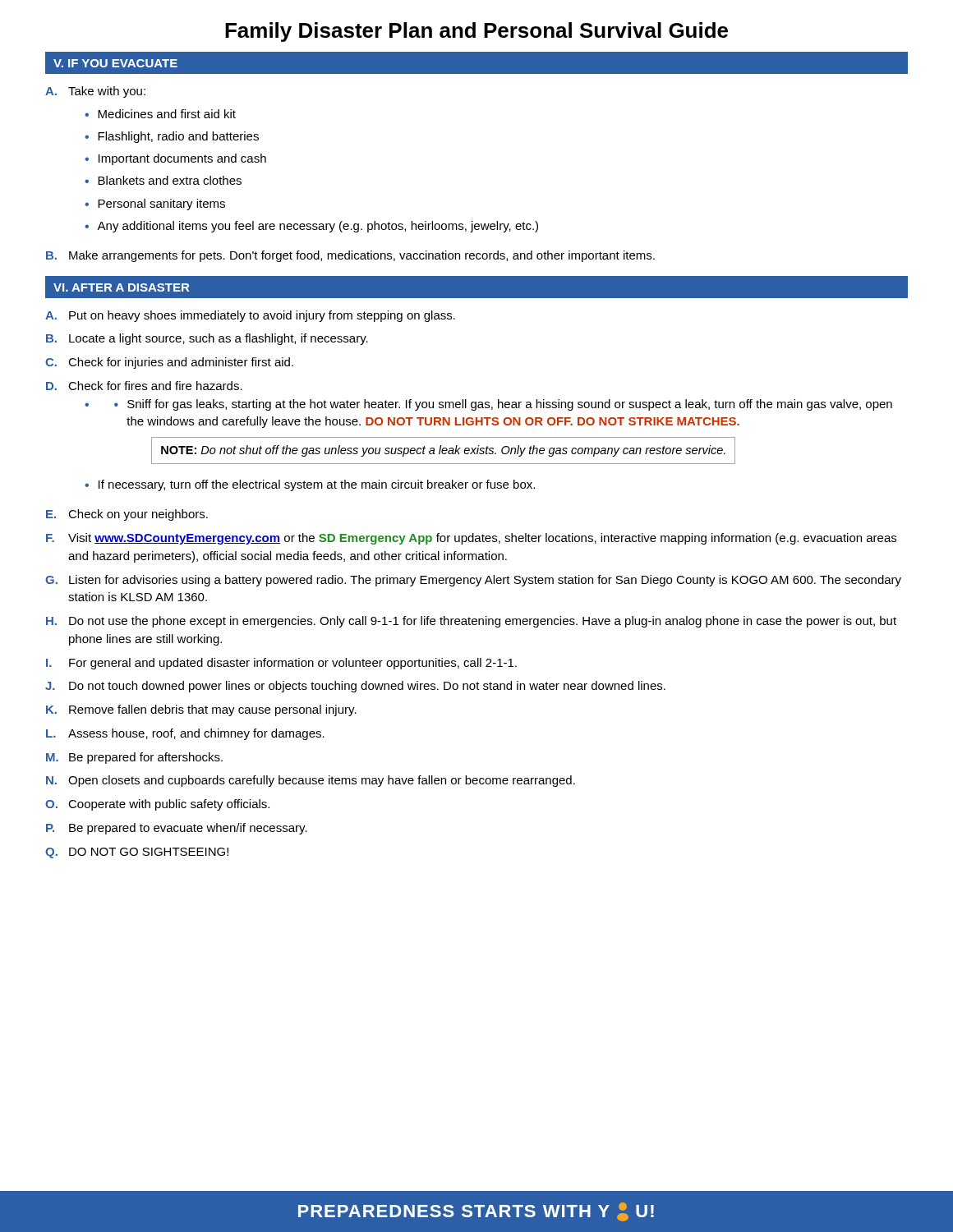Point to the passage starting "B. Locate a light"
Screen dimensions: 1232x953
[207, 339]
